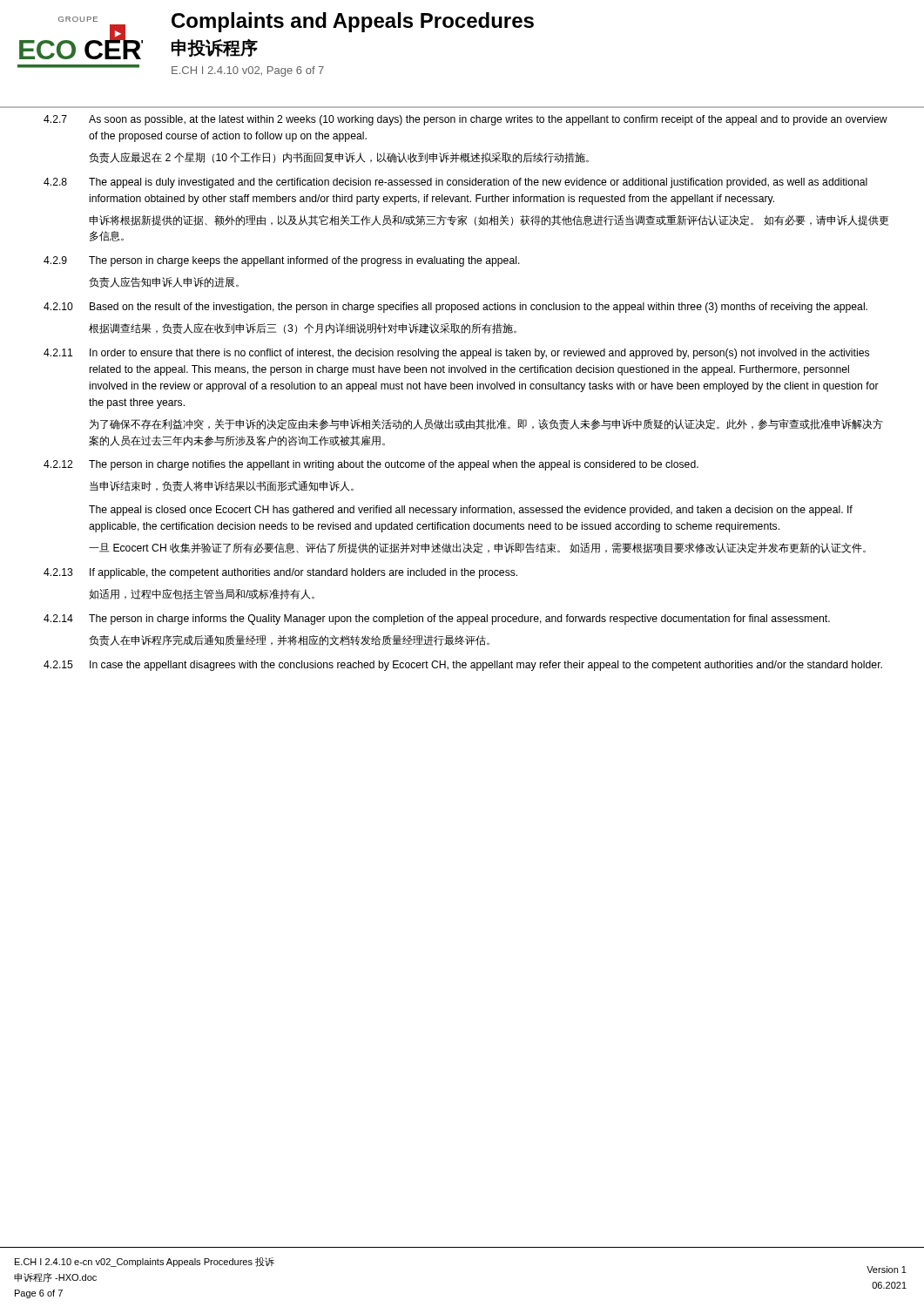
Task: Point to the block beginning "2.8 The appeal is duly investigated and the"
Action: click(x=466, y=210)
